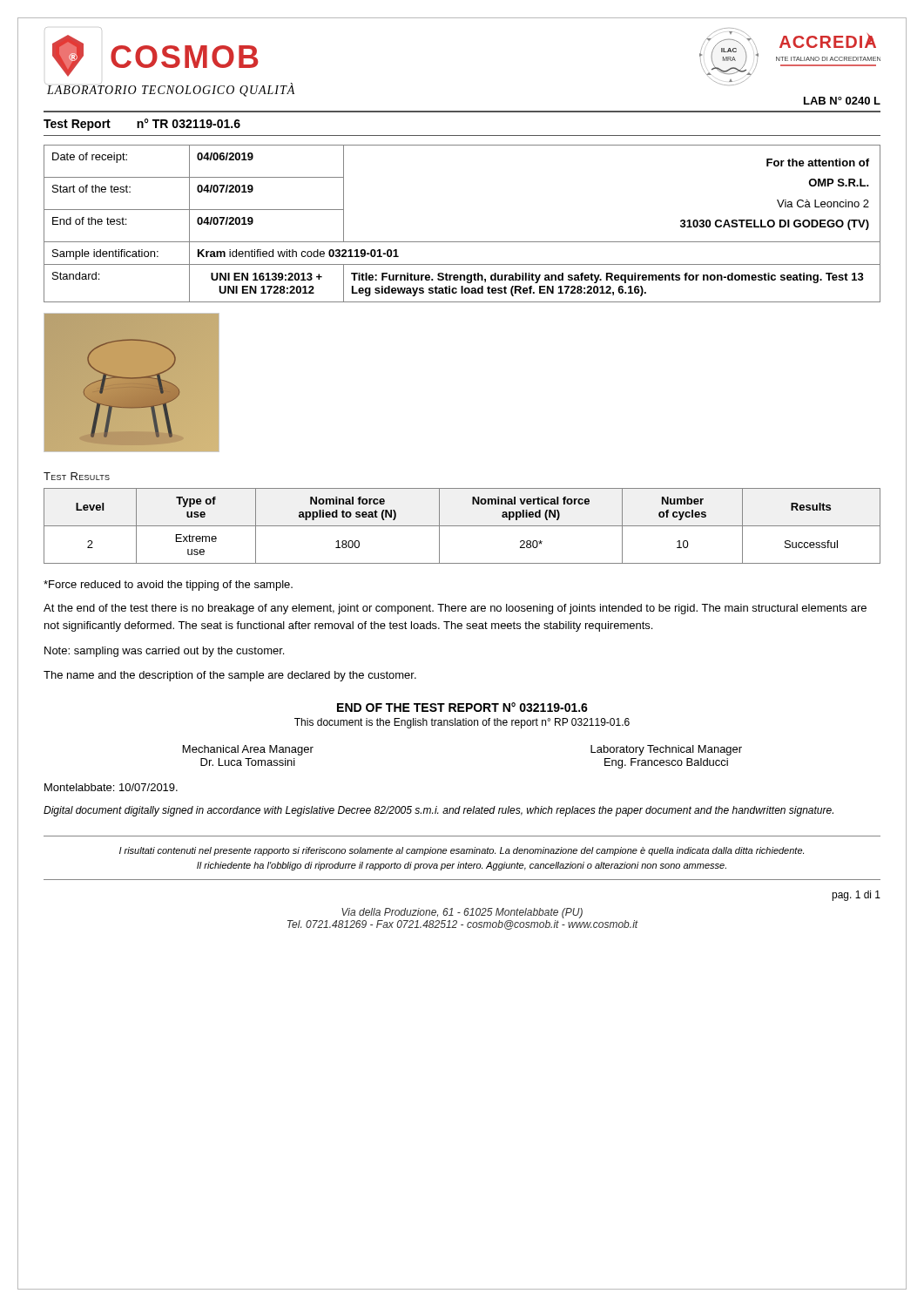
Task: Select a footnote
Action: point(462,858)
